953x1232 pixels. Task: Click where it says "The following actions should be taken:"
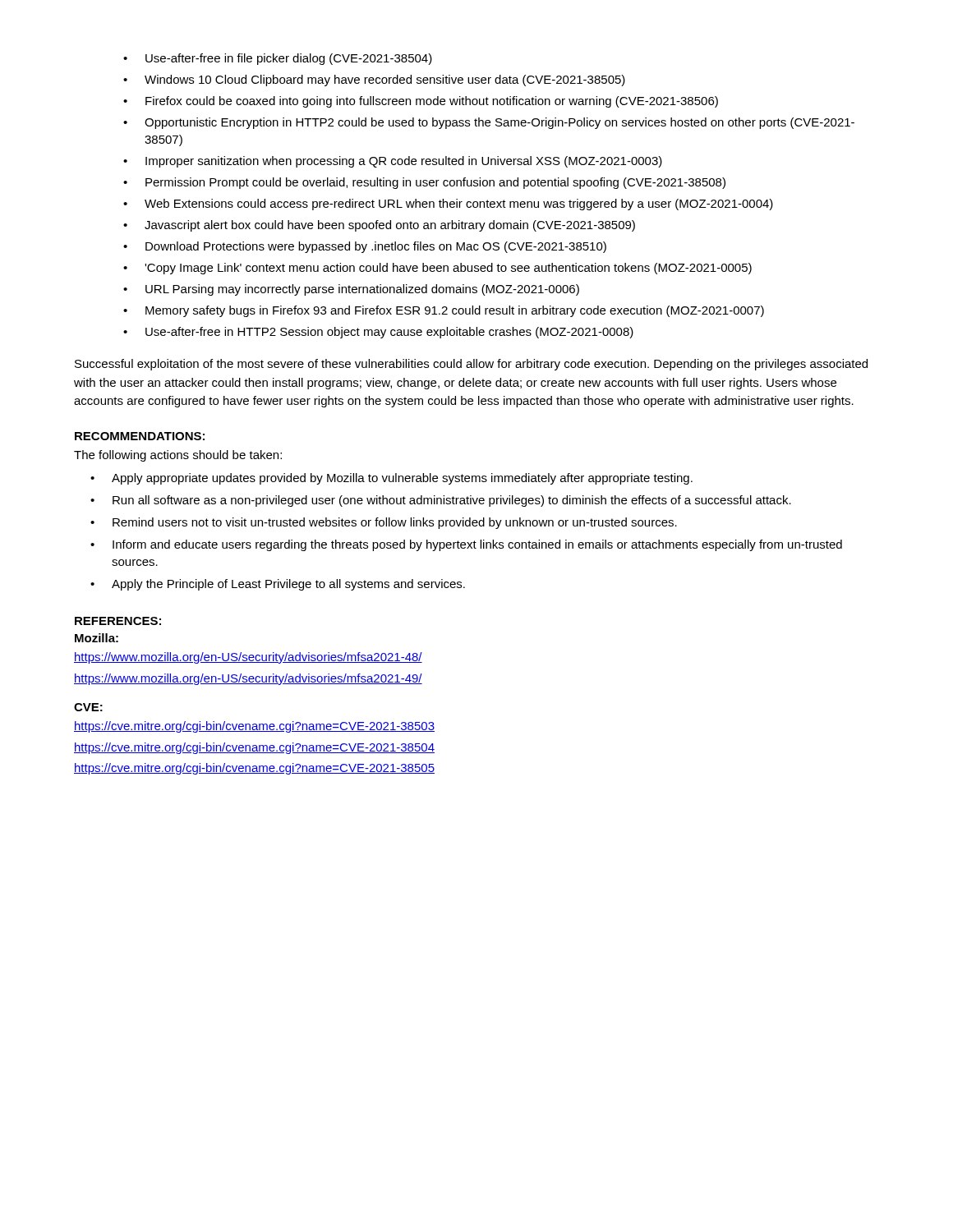(178, 454)
